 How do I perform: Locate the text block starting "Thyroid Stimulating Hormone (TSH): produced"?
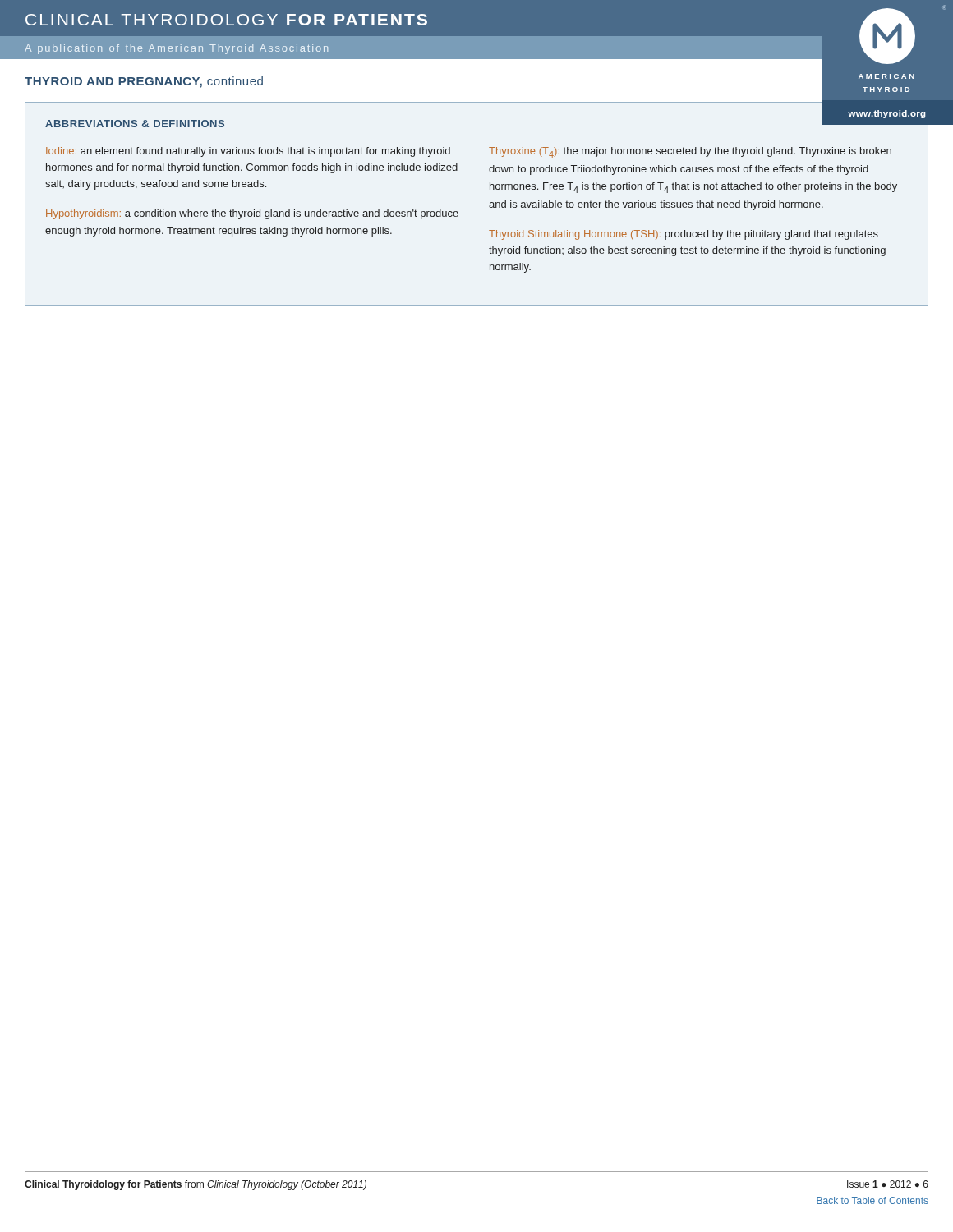[687, 250]
